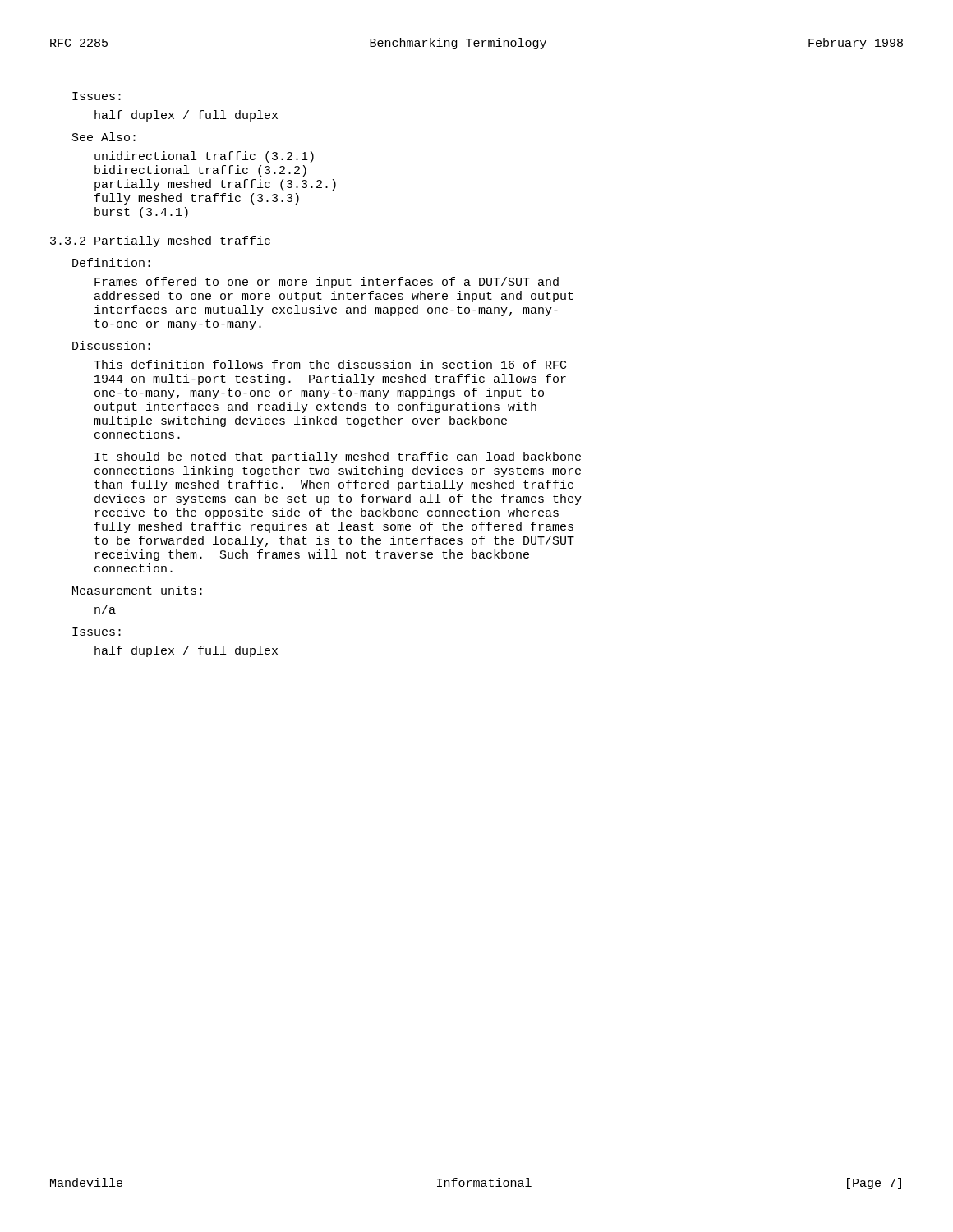The width and height of the screenshot is (953, 1232).
Task: Navigate to the text starting "Measurement units:"
Action: (x=127, y=592)
